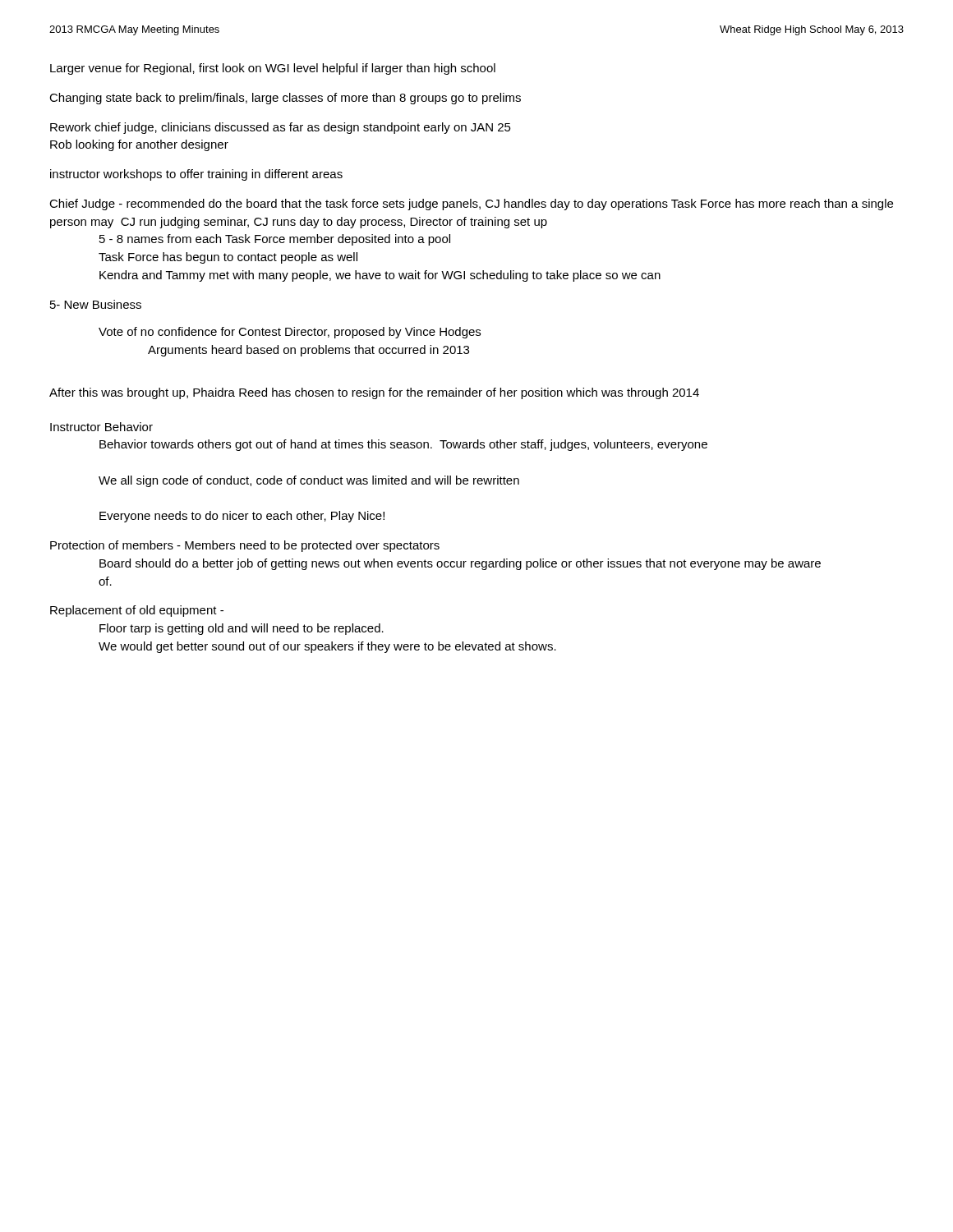Find the block on this page that starts "Protection of members - Members need to"
The image size is (953, 1232).
click(444, 564)
